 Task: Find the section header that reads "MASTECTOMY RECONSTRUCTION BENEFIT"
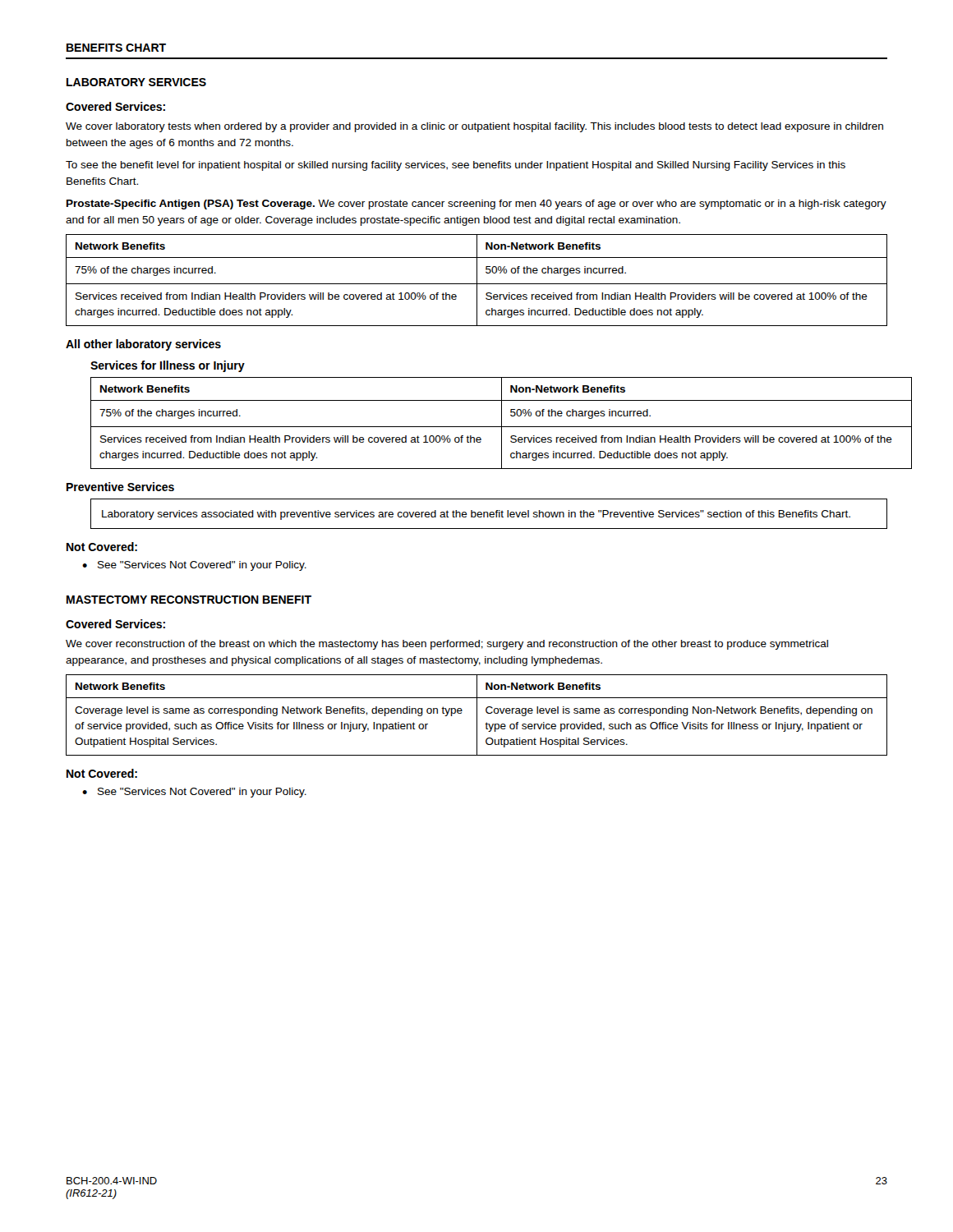pyautogui.click(x=189, y=600)
